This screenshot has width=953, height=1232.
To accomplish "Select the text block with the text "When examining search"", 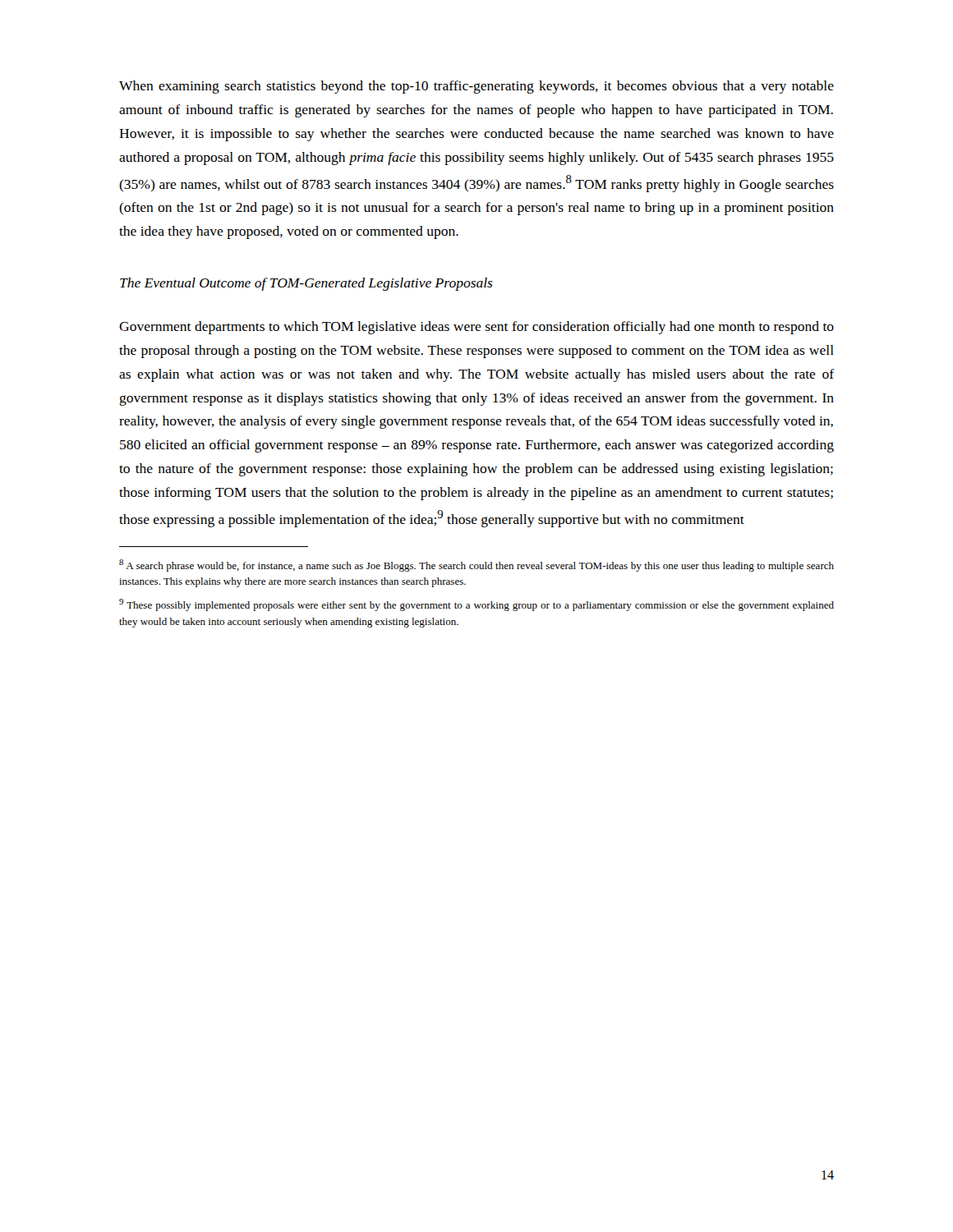I will [476, 158].
